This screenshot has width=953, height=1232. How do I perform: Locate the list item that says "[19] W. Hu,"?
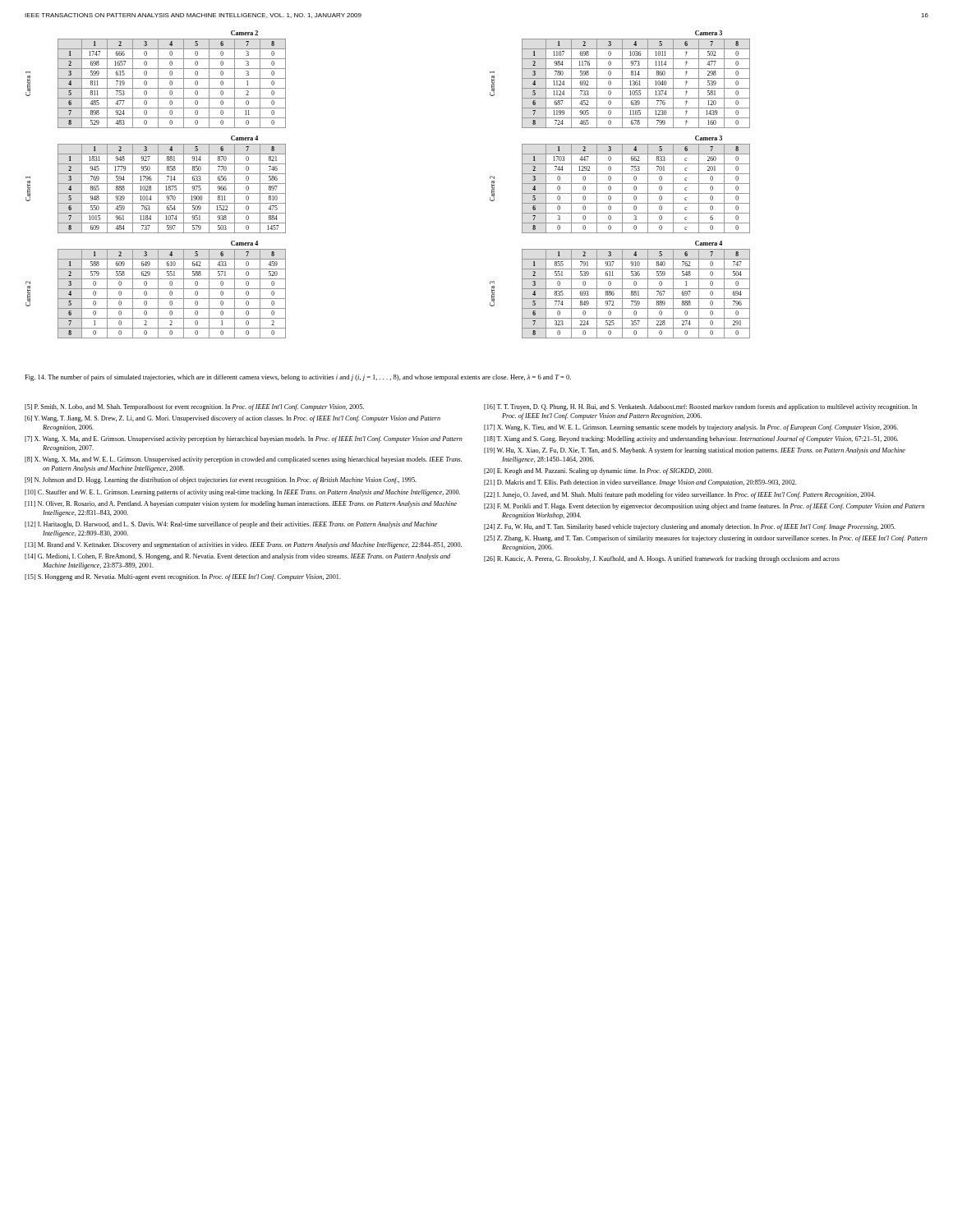click(x=695, y=455)
